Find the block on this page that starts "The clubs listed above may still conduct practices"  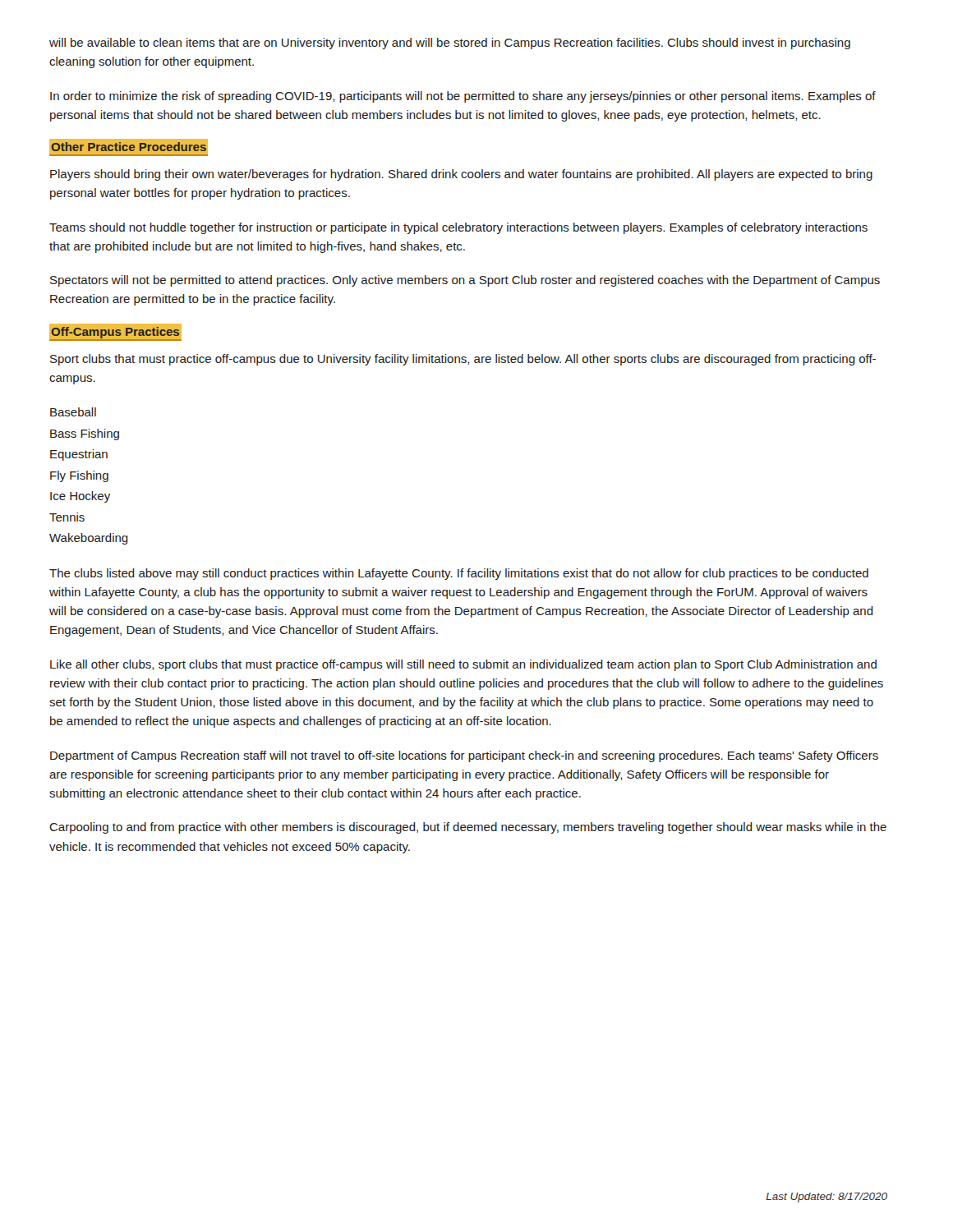pos(461,601)
